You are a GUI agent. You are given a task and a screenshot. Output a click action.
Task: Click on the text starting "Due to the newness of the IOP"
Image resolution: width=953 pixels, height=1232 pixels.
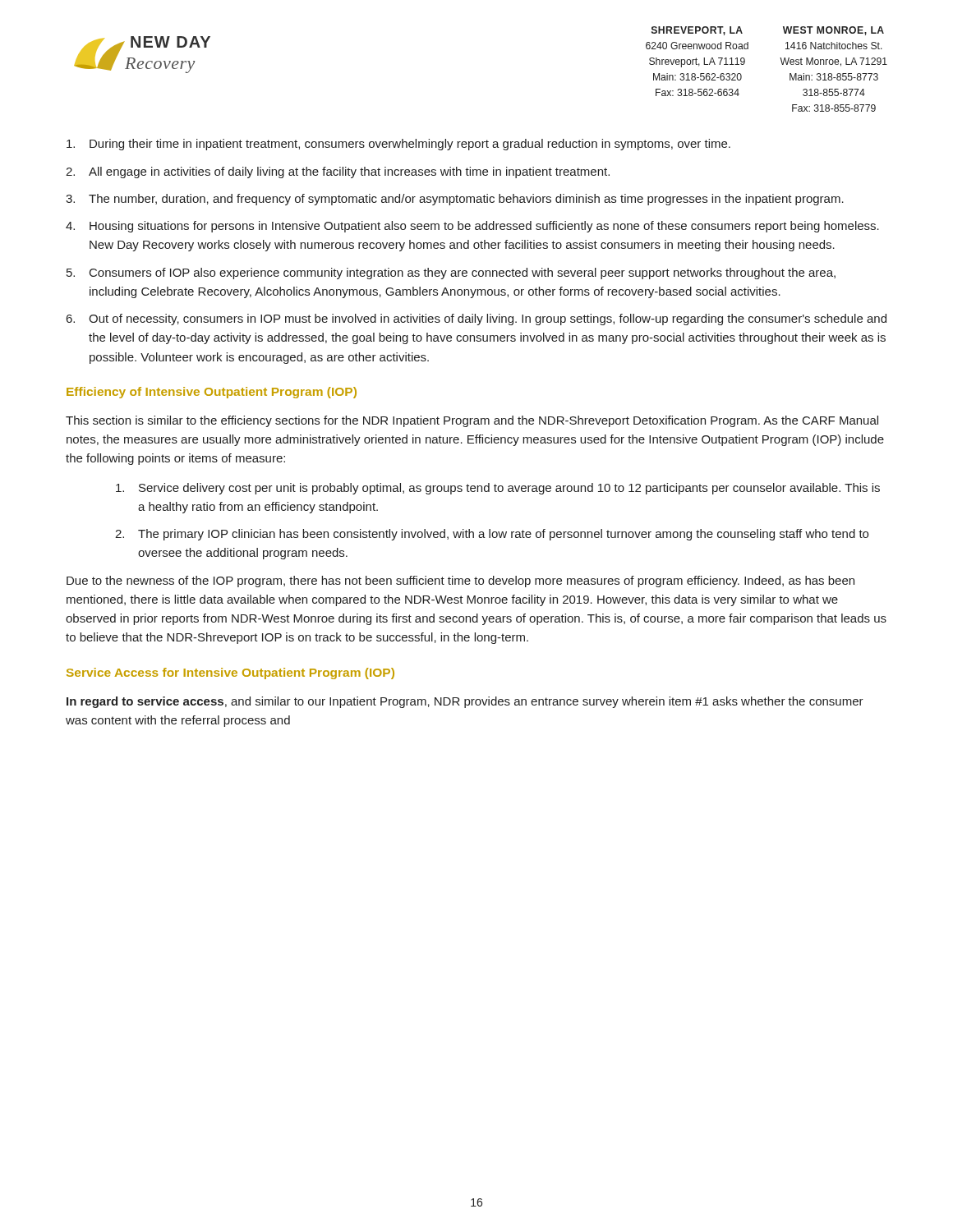(x=476, y=609)
